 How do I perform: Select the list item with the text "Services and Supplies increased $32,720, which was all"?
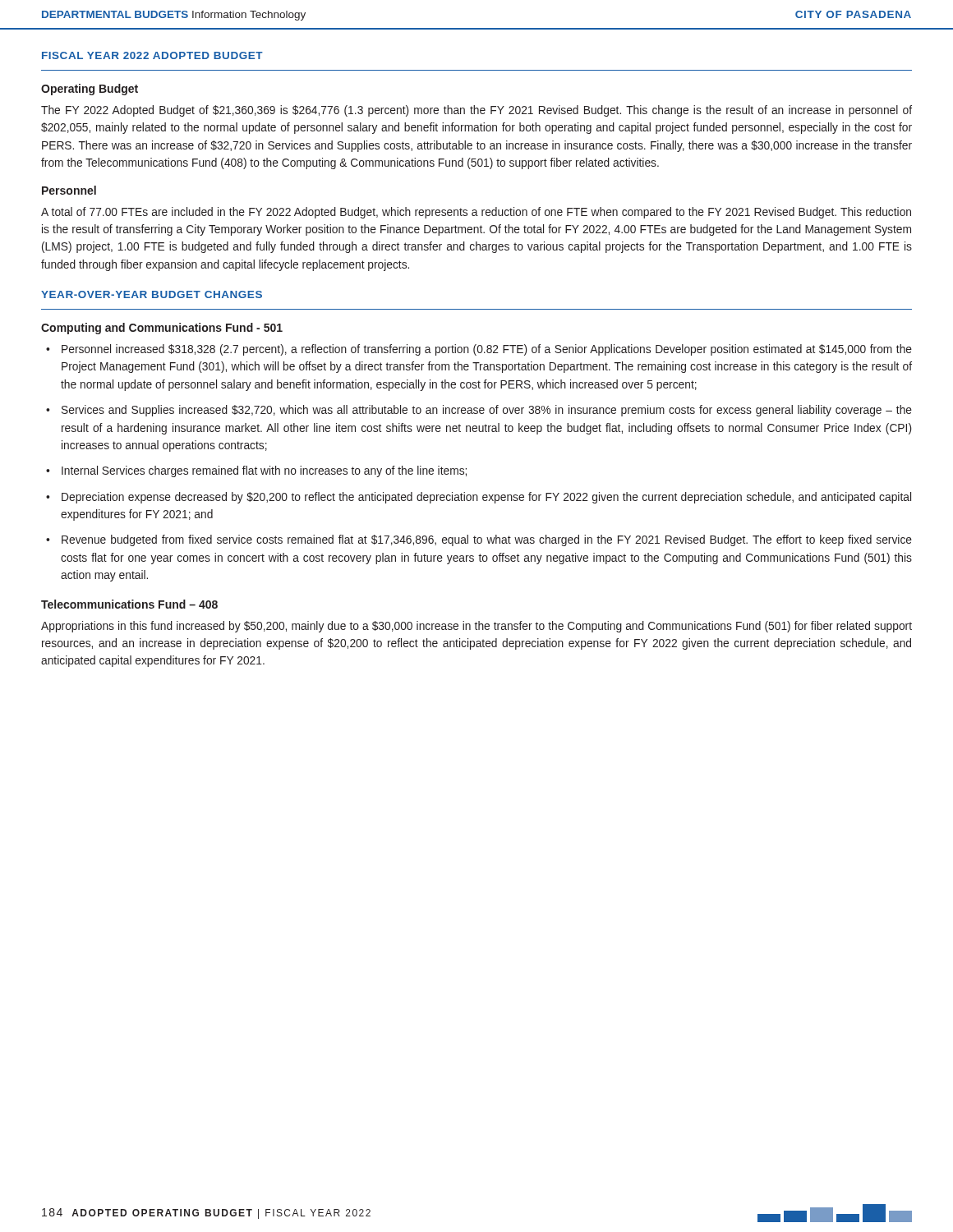[x=486, y=428]
